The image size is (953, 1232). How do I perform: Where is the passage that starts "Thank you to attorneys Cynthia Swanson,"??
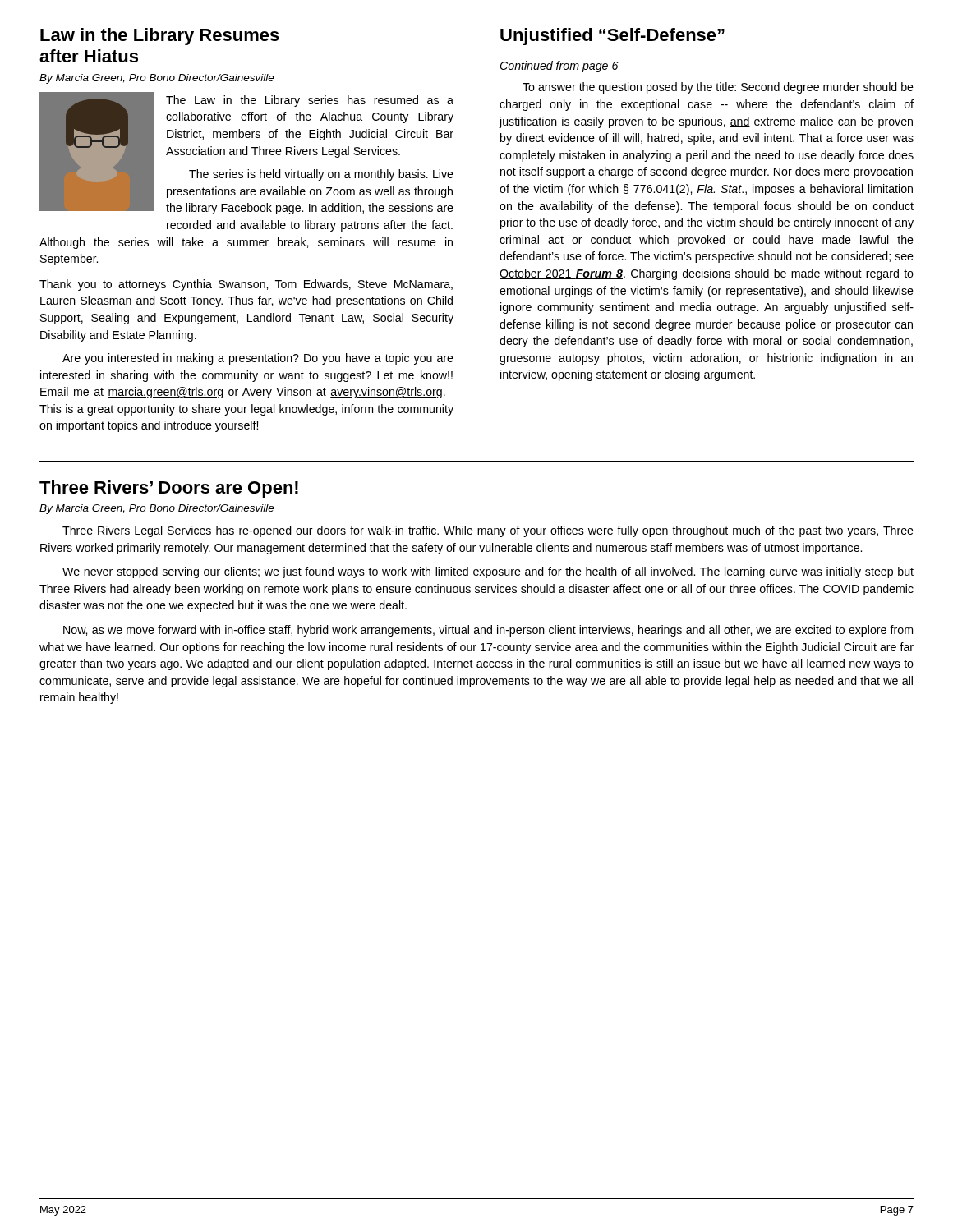(x=246, y=355)
